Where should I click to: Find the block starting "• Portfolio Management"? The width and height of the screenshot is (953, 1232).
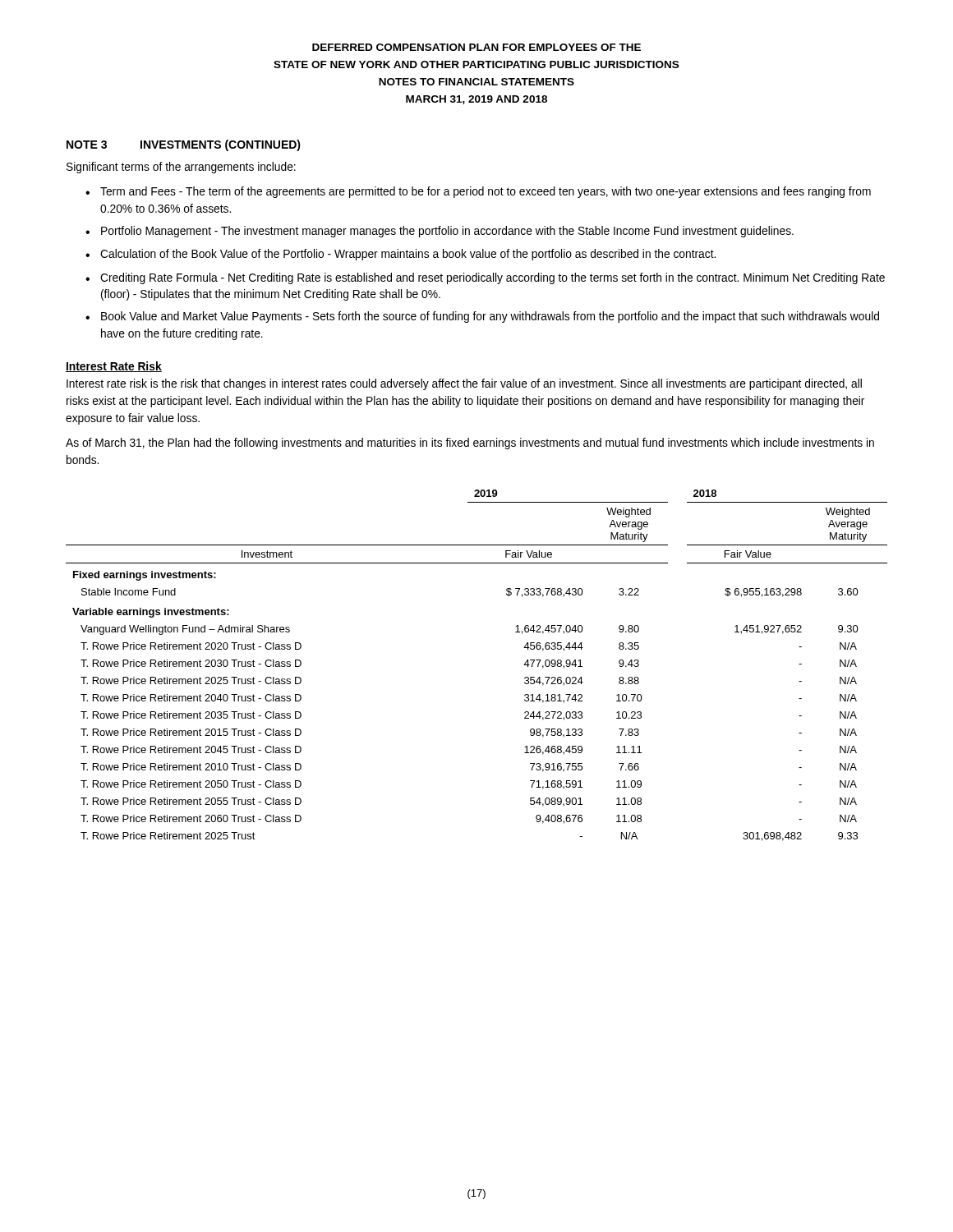coord(486,232)
